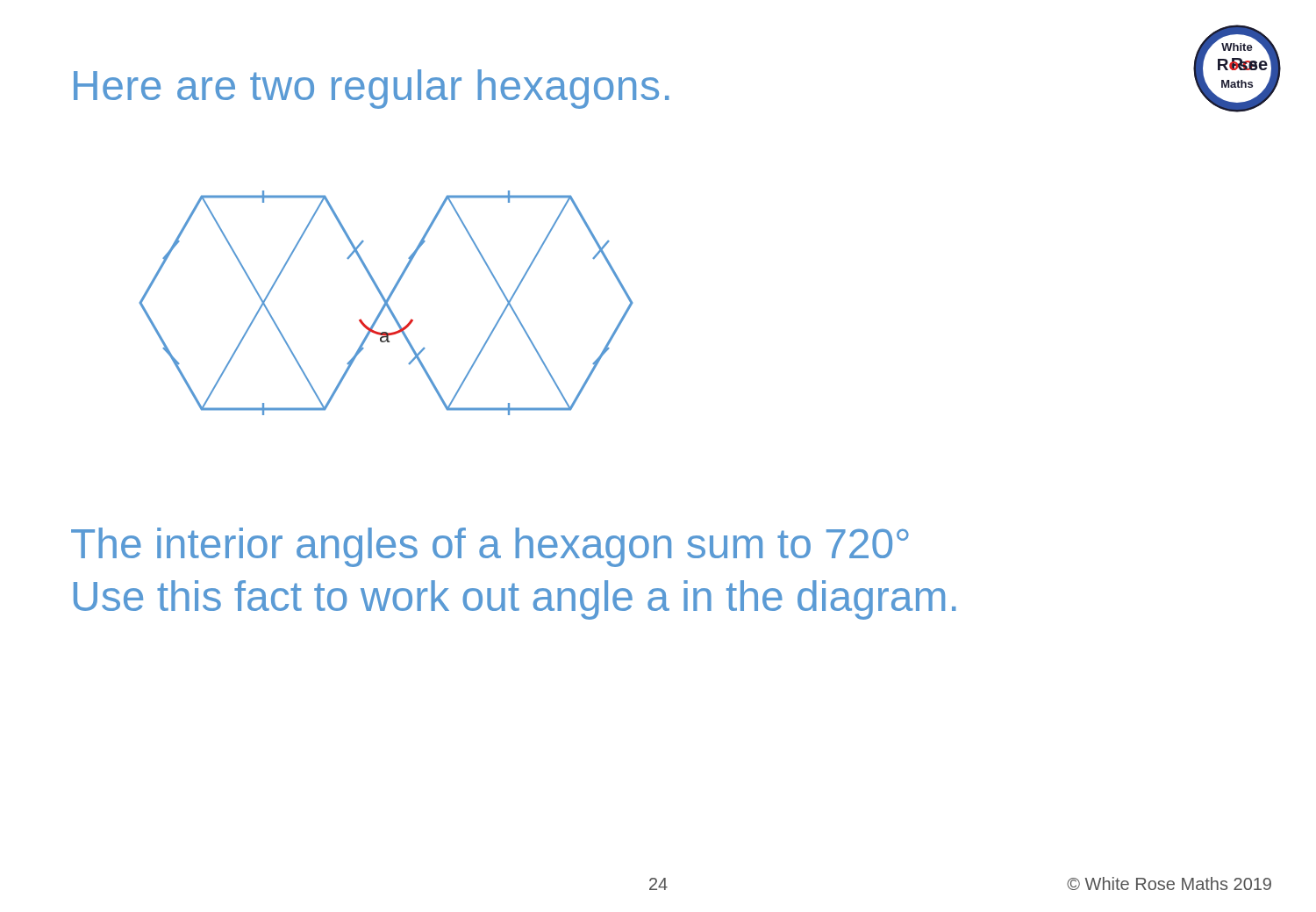1316x912 pixels.
Task: Find the logo
Action: (x=1237, y=68)
